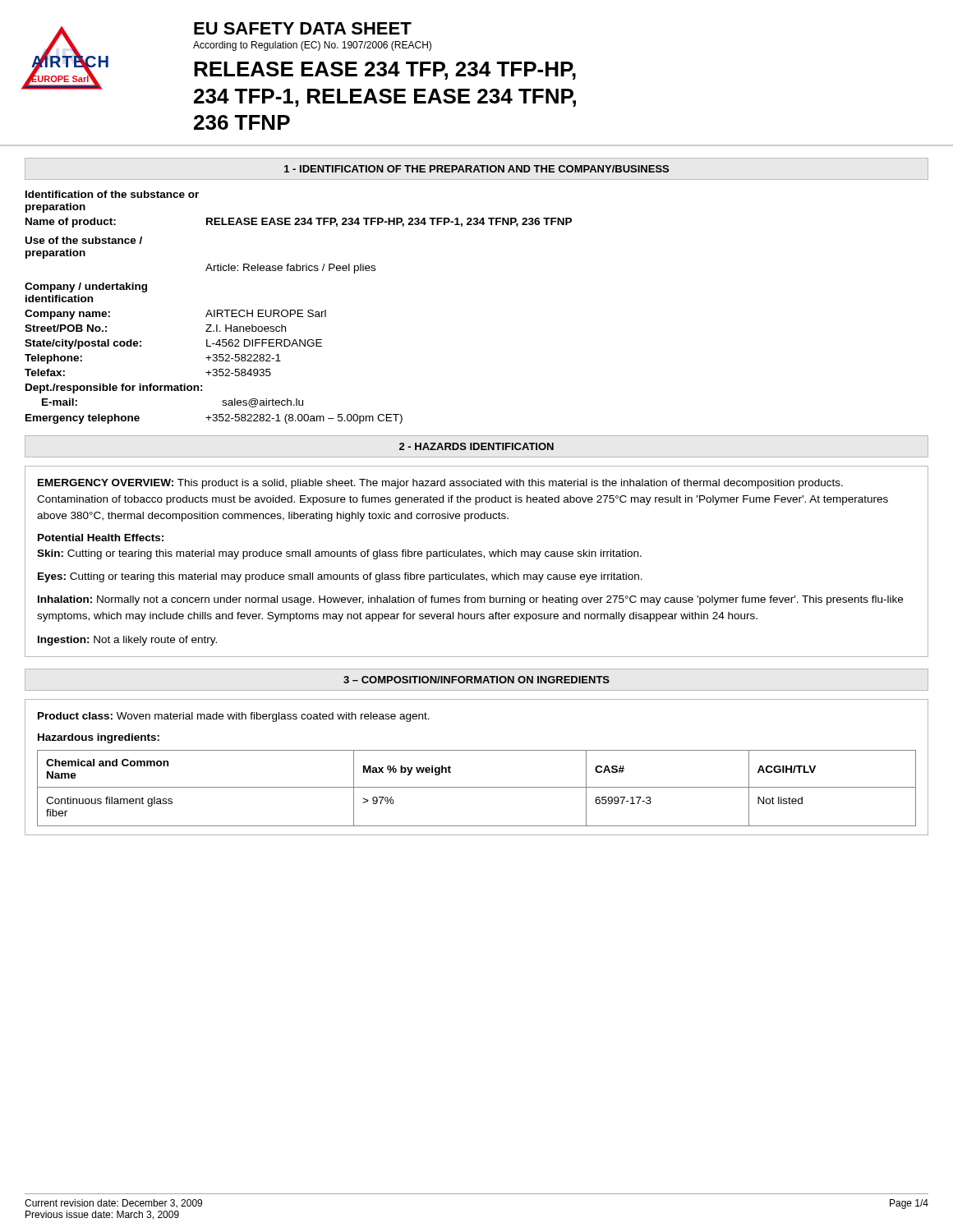Click on the logo
953x1232 pixels.
pos(96,58)
